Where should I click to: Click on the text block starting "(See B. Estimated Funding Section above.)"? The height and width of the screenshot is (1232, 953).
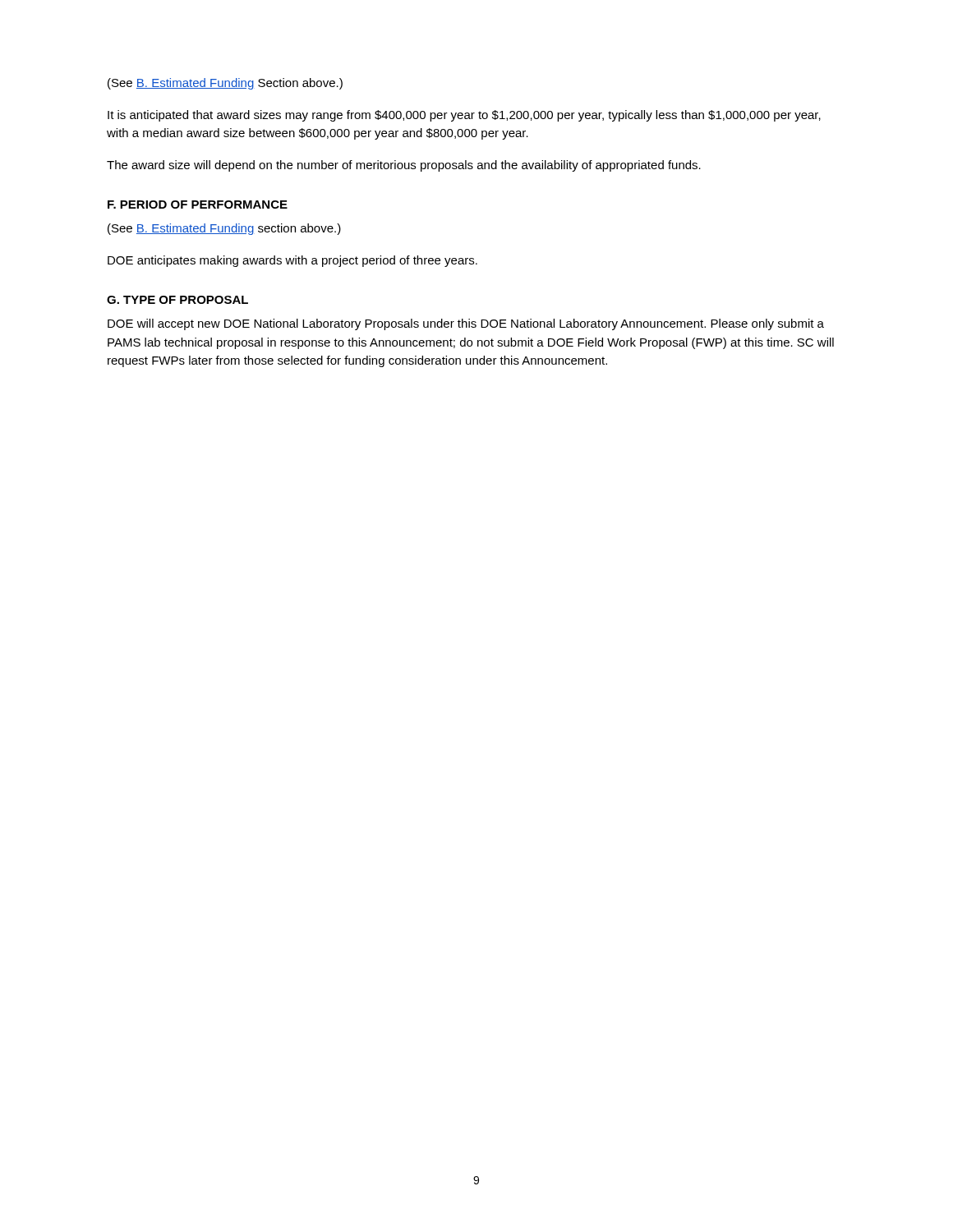coord(225,83)
